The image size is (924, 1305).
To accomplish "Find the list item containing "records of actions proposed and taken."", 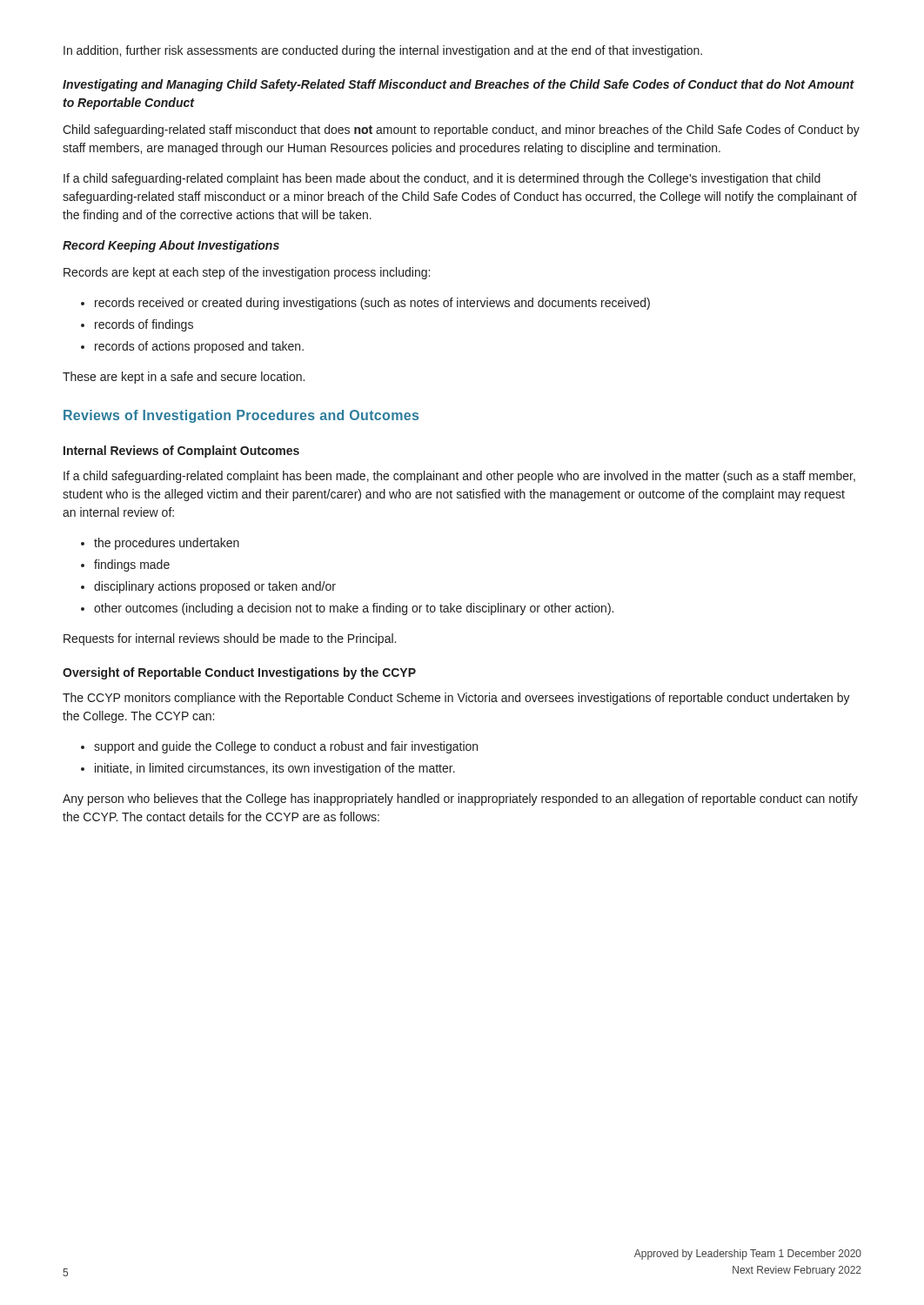I will pos(199,347).
